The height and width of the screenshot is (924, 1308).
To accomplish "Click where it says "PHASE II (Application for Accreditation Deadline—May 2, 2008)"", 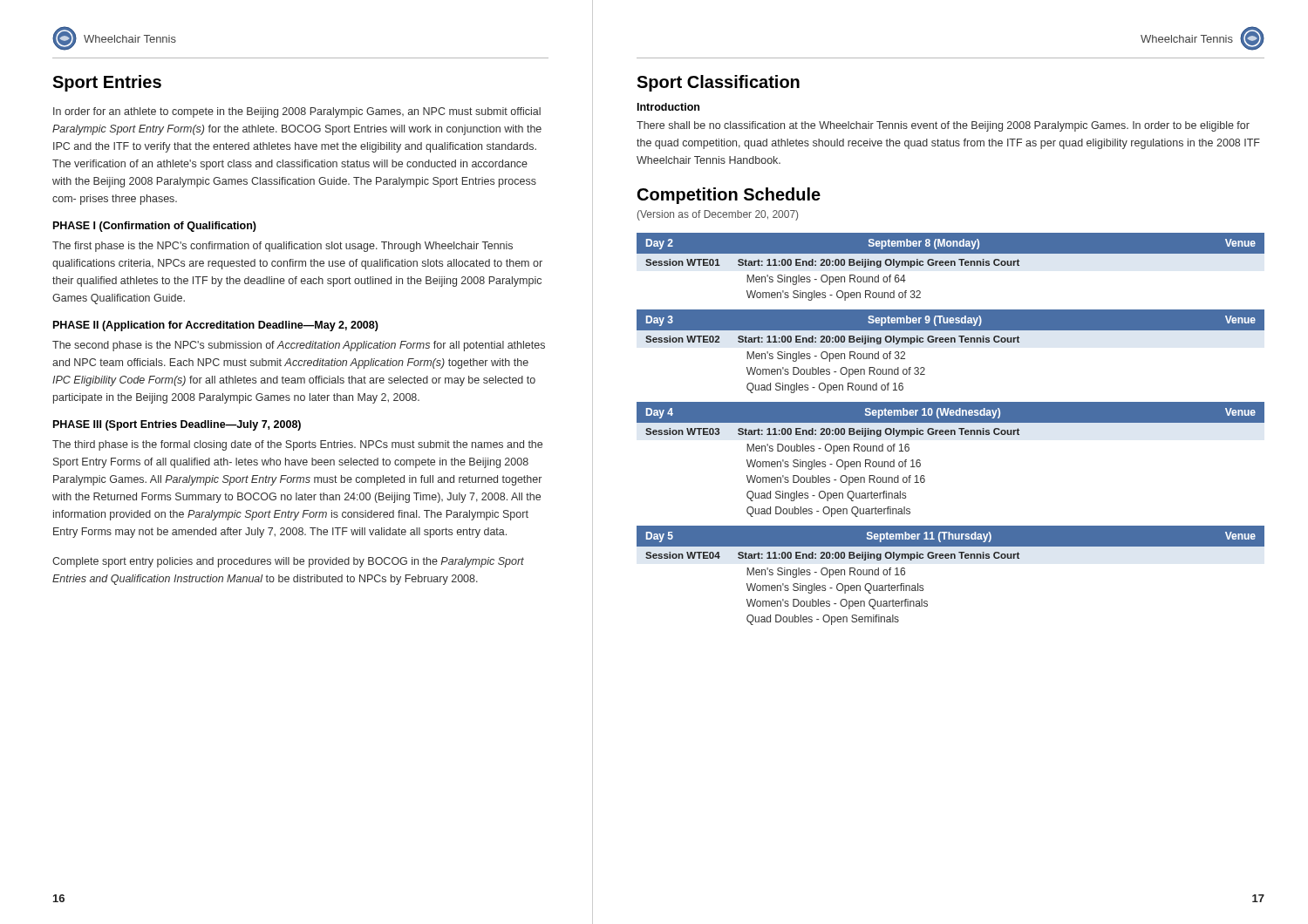I will [x=215, y=325].
